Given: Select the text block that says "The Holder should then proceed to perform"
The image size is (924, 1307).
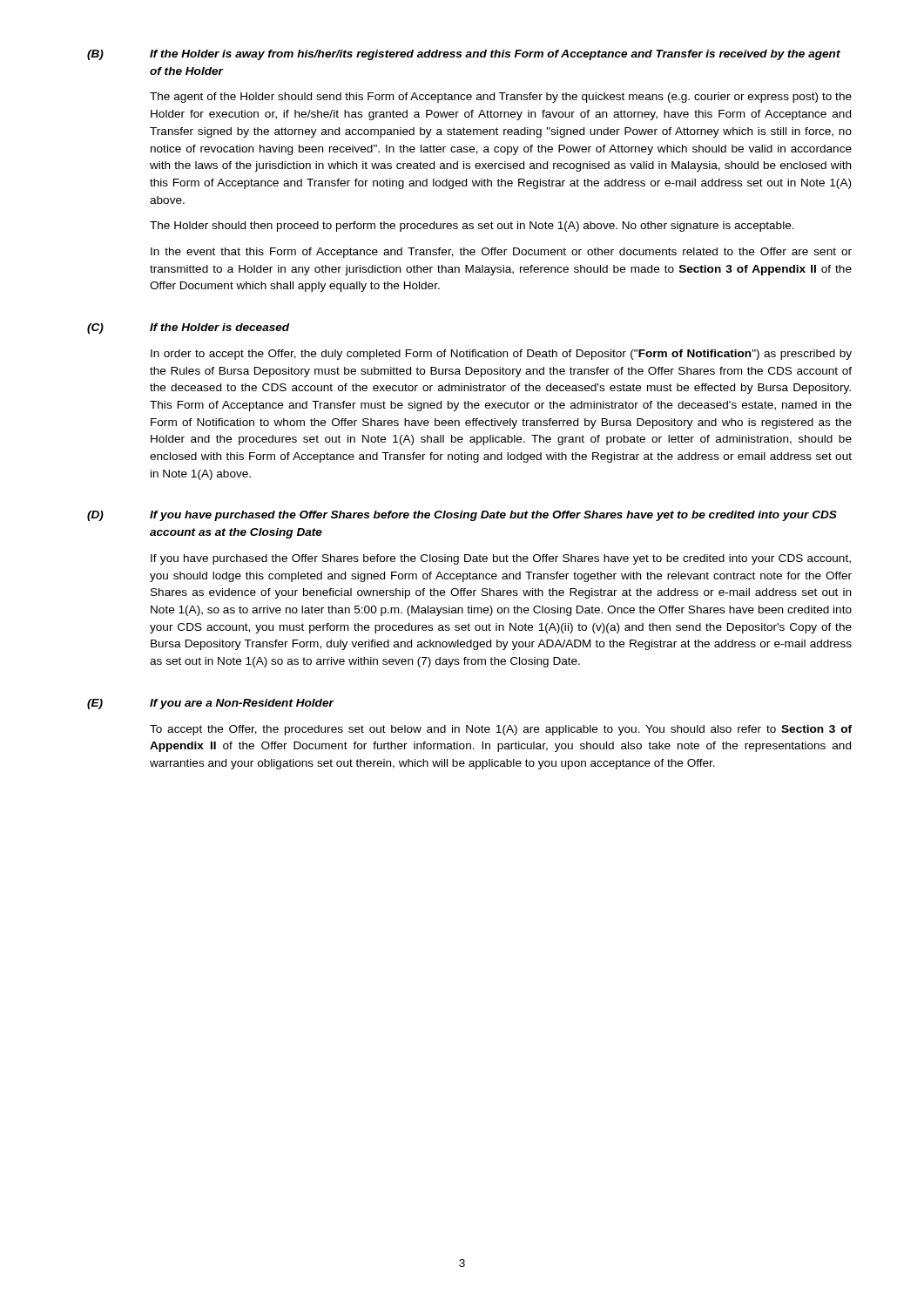Looking at the screenshot, I should [472, 226].
